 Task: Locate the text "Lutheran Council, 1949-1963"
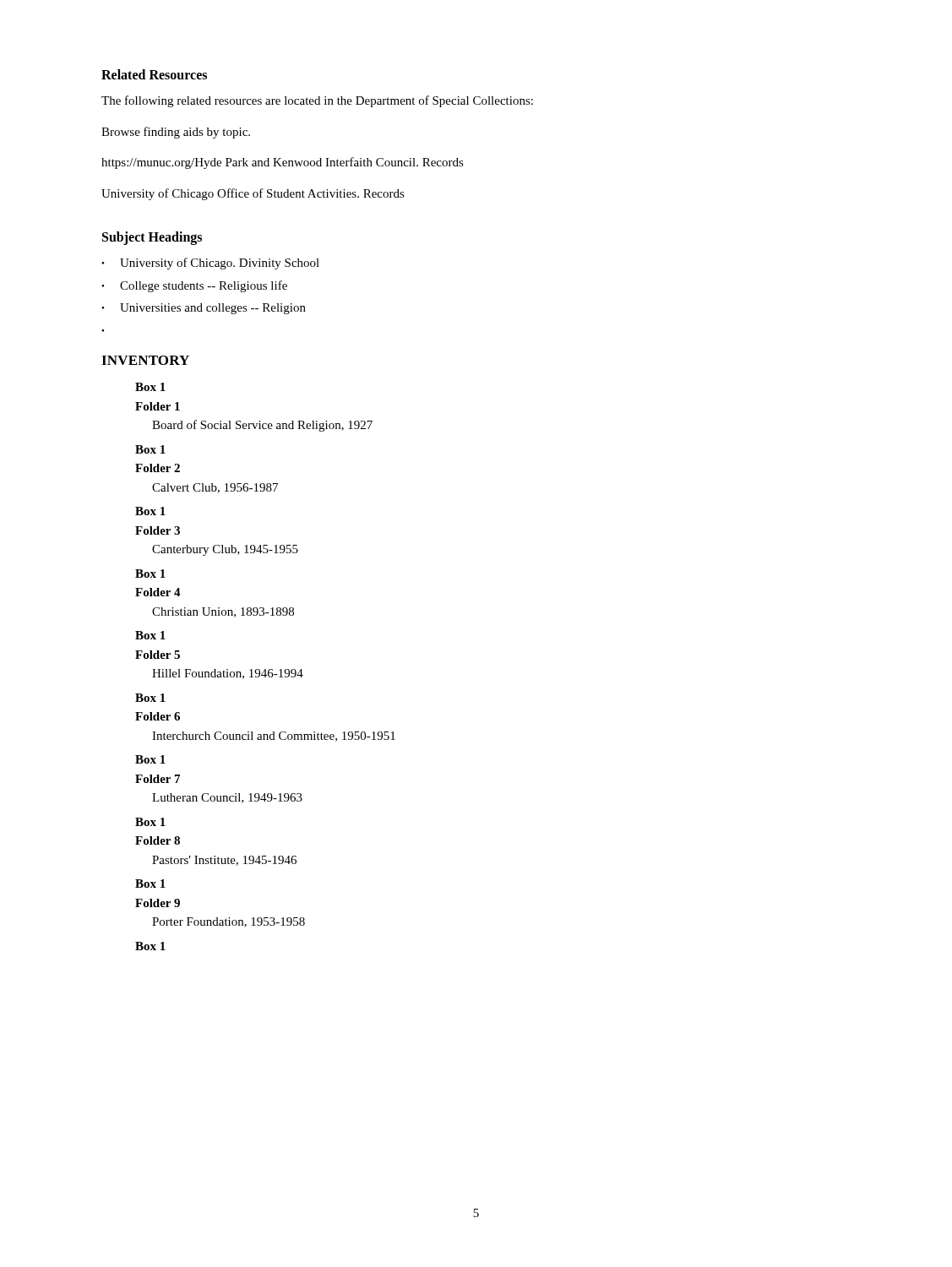[227, 798]
